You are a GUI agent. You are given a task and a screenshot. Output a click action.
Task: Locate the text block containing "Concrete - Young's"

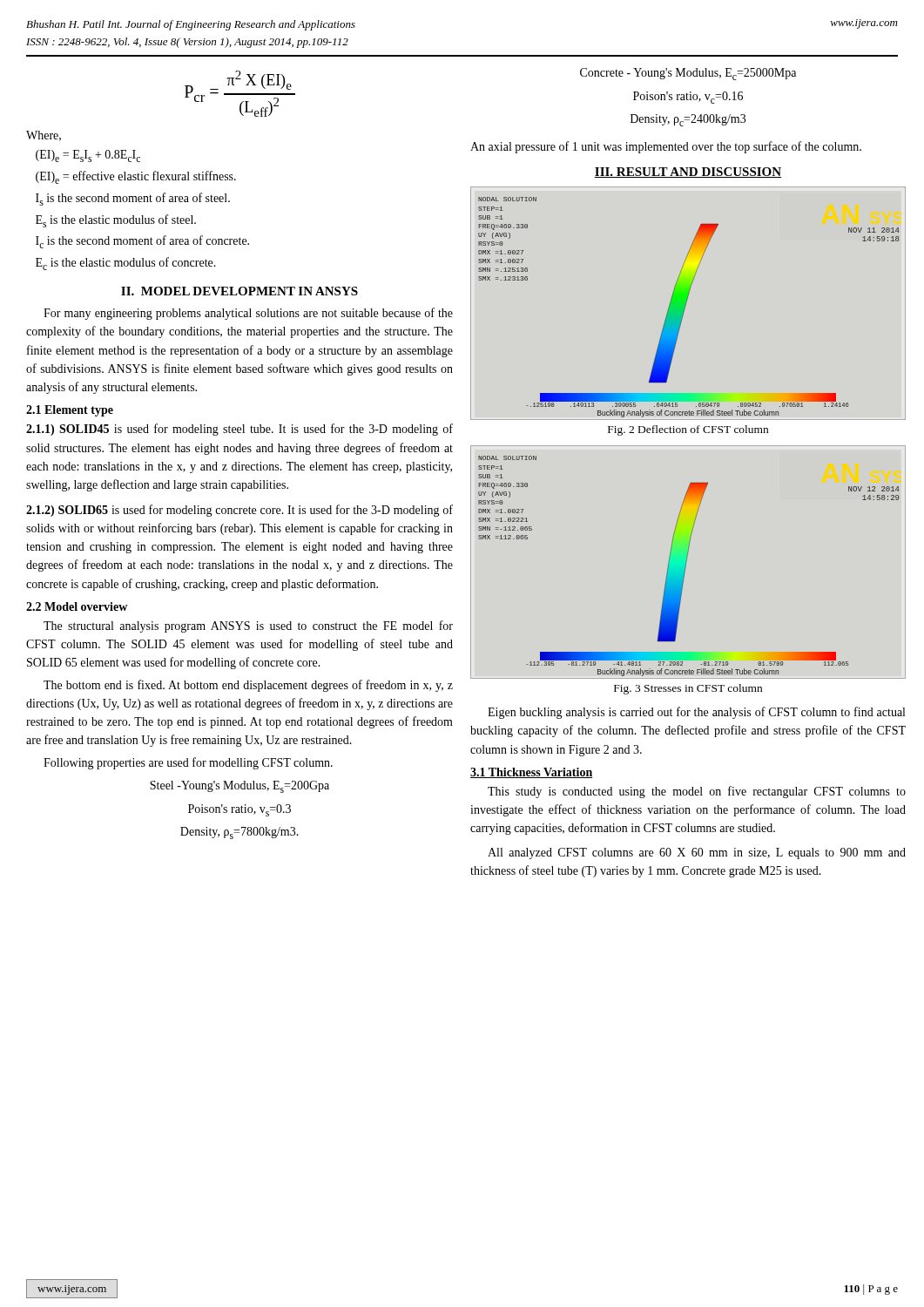[x=688, y=98]
